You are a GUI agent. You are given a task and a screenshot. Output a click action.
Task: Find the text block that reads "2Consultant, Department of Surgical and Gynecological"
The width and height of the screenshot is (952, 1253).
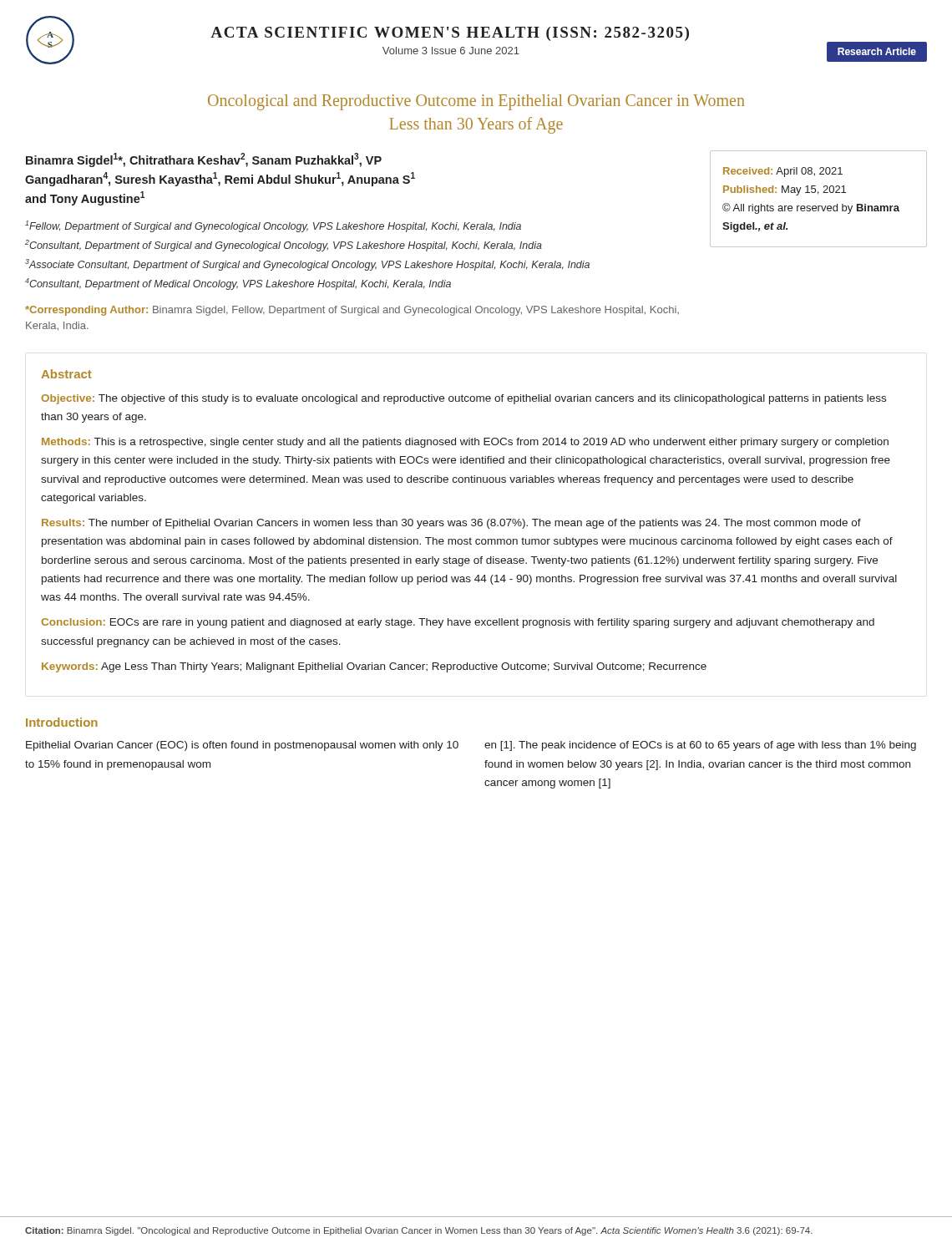(283, 245)
